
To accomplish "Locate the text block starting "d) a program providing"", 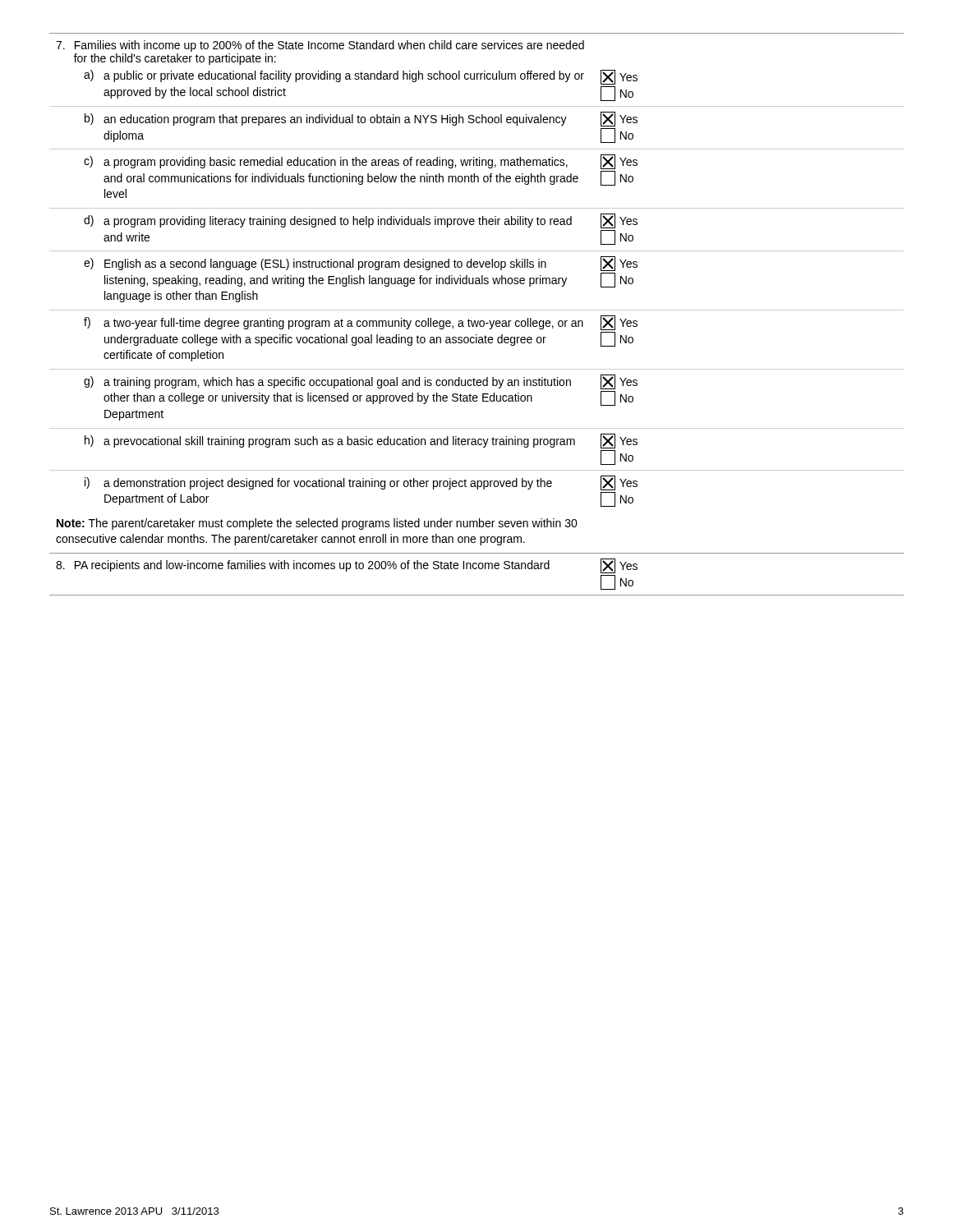I will (476, 230).
